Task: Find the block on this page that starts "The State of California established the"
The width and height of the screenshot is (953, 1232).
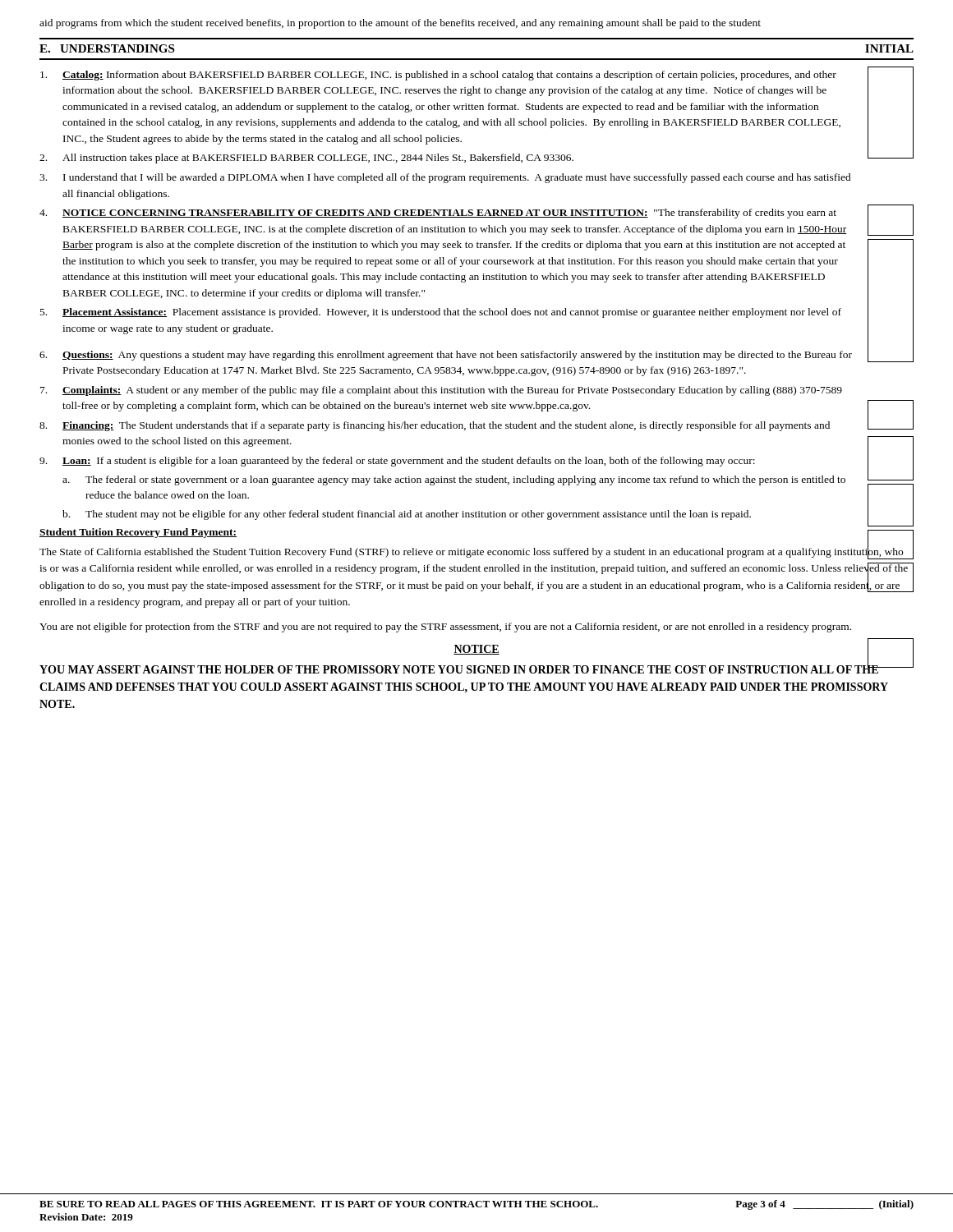Action: pyautogui.click(x=474, y=577)
